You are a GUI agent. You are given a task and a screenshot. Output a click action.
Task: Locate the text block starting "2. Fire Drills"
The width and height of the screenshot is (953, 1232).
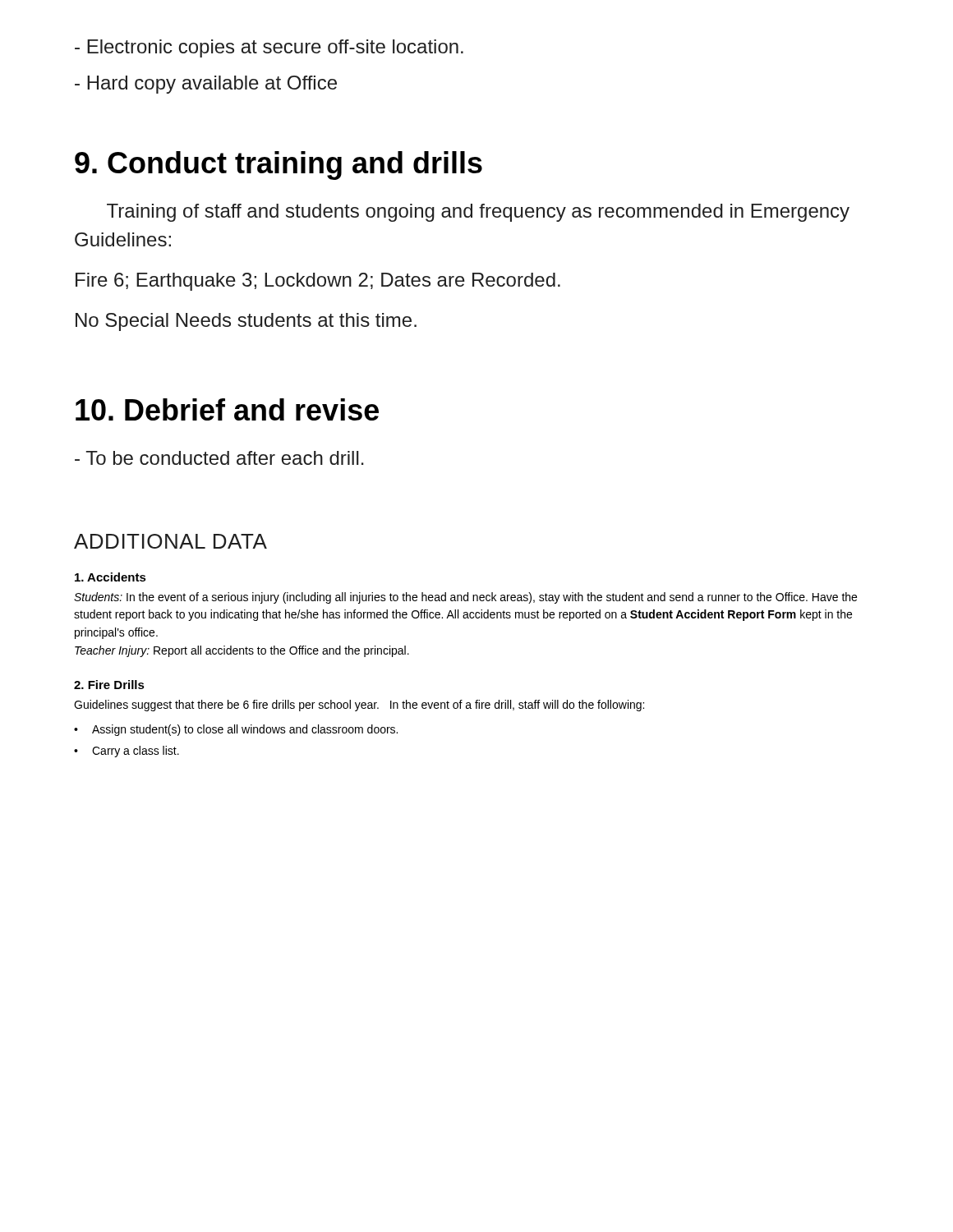point(109,685)
